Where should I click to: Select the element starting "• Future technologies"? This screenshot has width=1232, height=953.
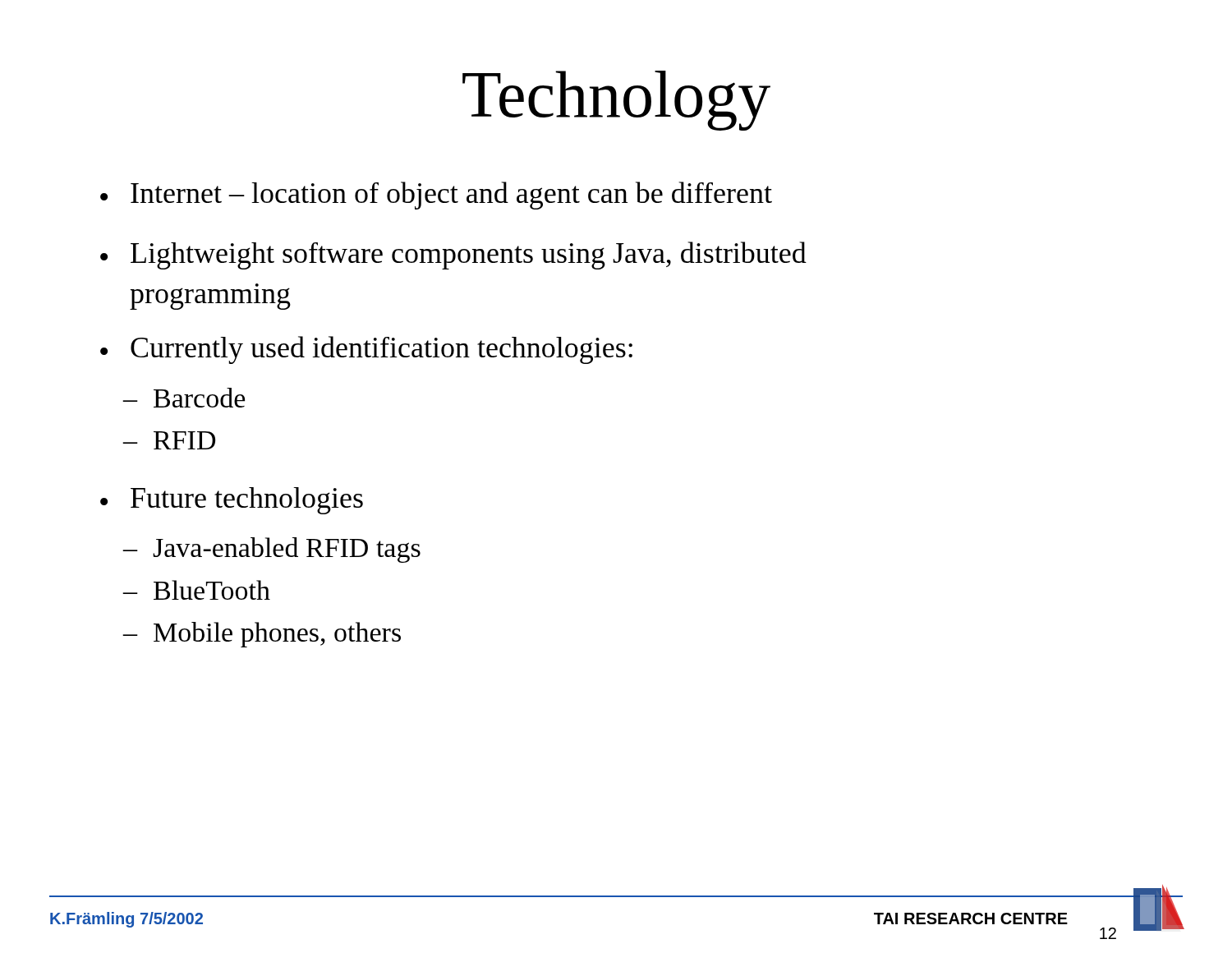click(x=260, y=567)
